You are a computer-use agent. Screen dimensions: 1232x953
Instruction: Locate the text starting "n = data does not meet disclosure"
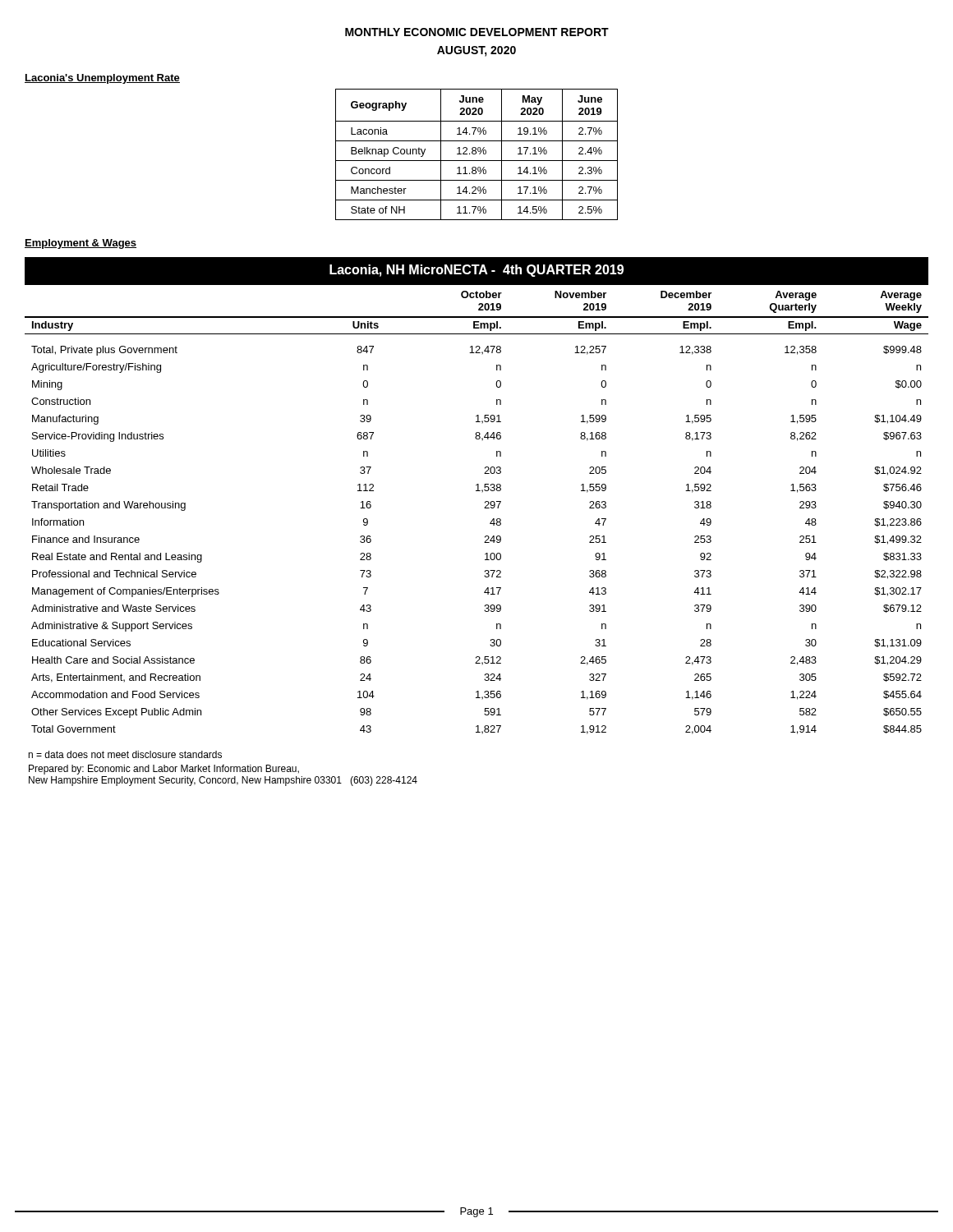coord(125,755)
